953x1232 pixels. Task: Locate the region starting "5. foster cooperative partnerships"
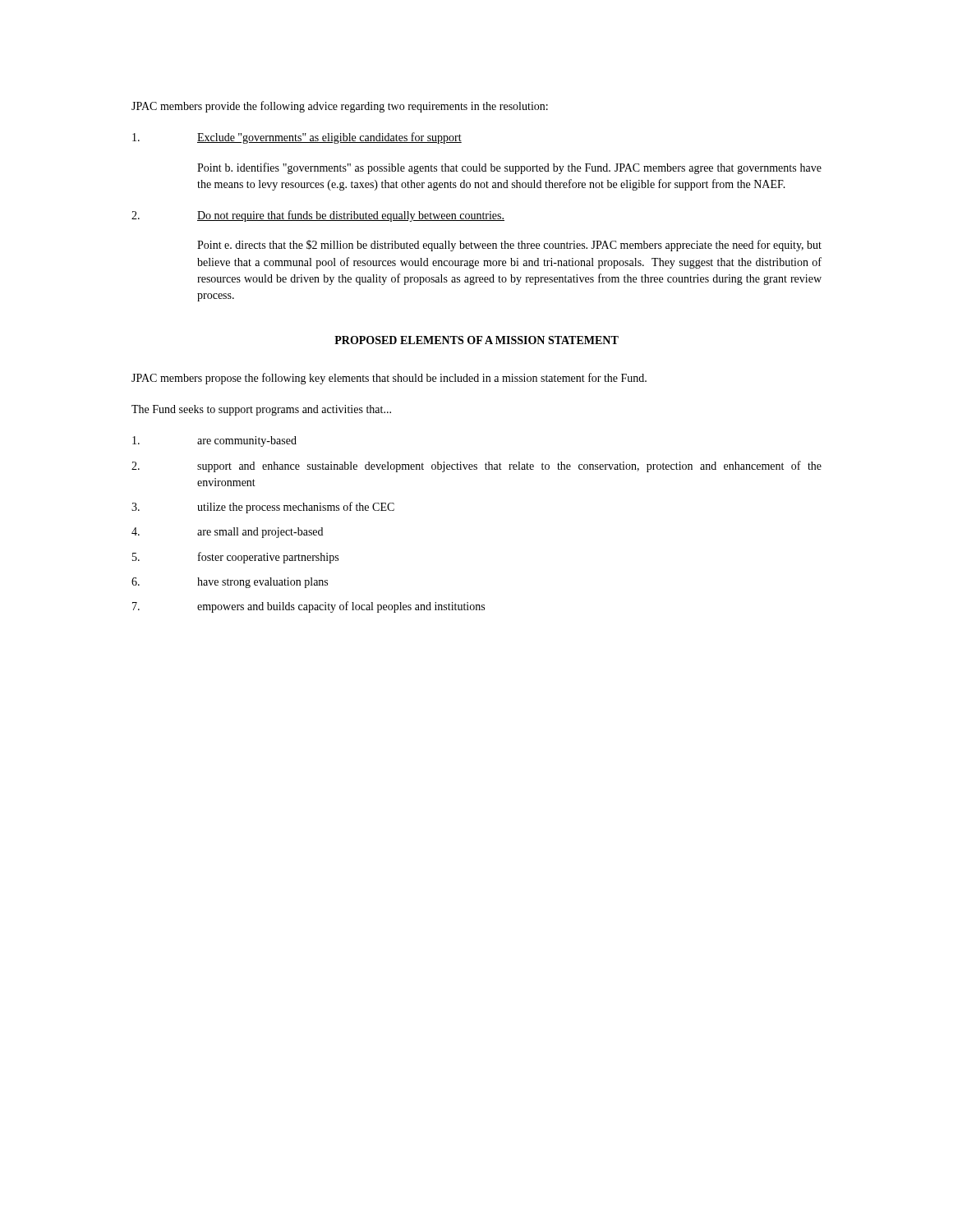point(235,558)
